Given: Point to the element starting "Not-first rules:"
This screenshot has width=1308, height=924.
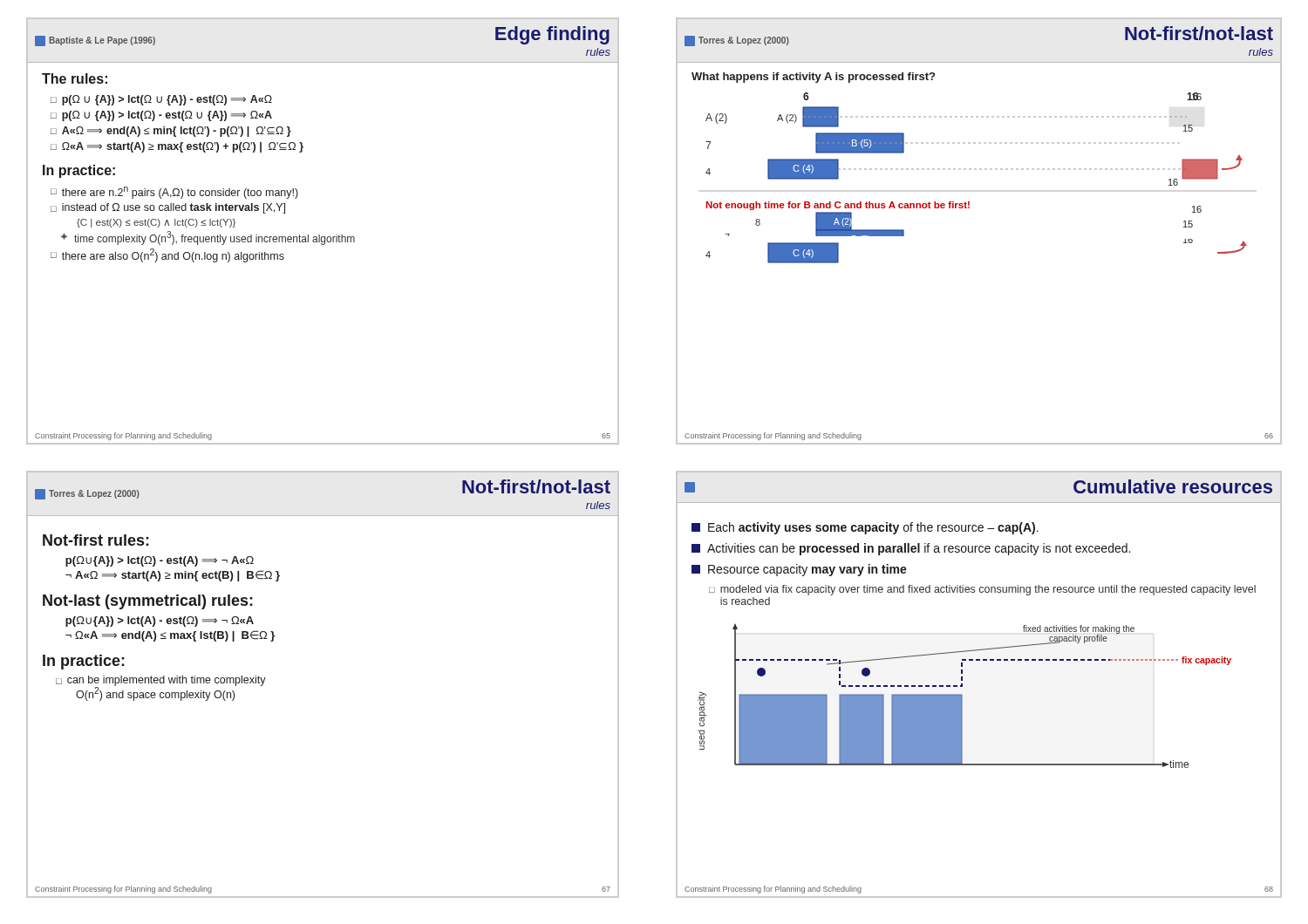Looking at the screenshot, I should point(96,540).
